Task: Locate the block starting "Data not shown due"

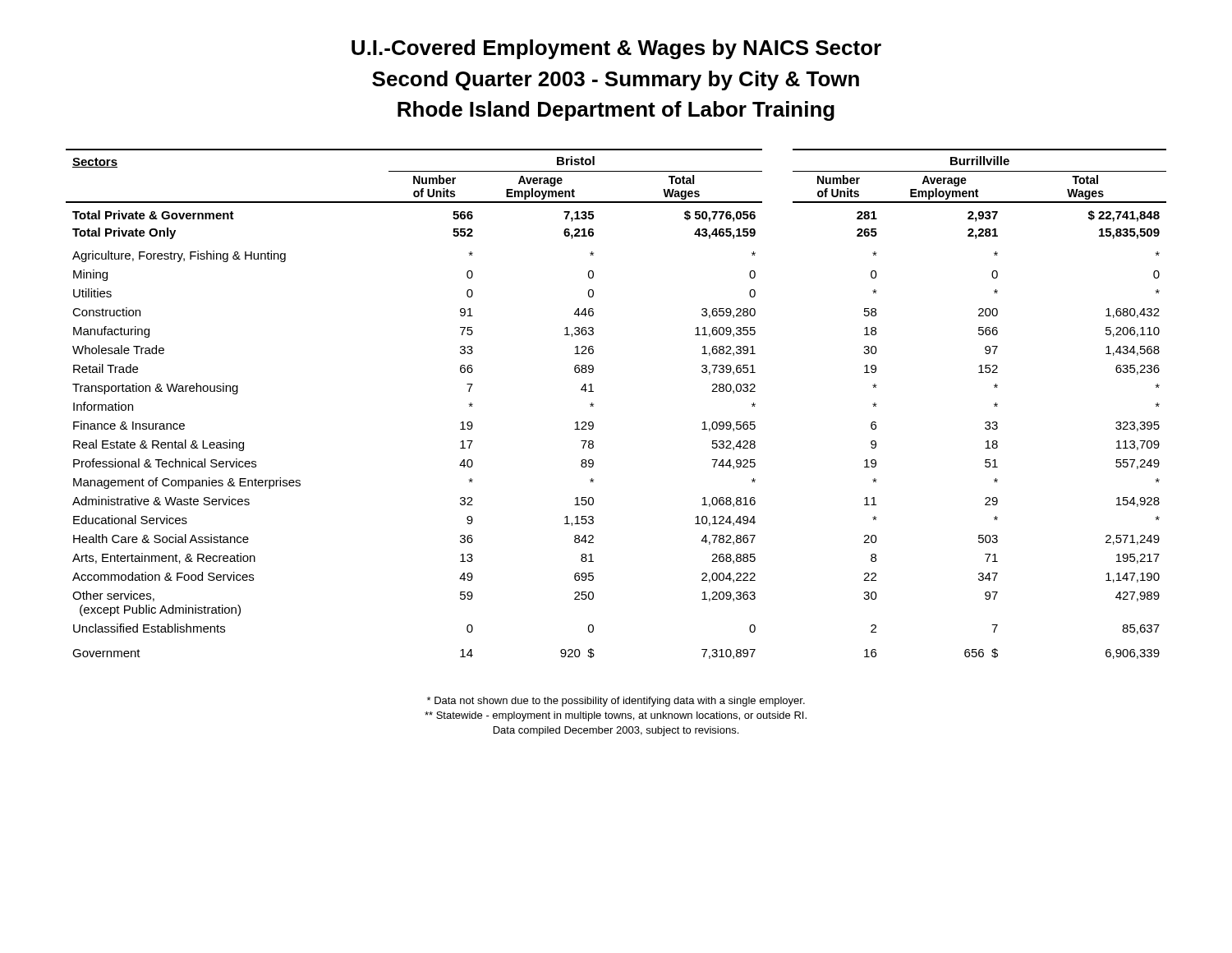Action: (x=616, y=715)
